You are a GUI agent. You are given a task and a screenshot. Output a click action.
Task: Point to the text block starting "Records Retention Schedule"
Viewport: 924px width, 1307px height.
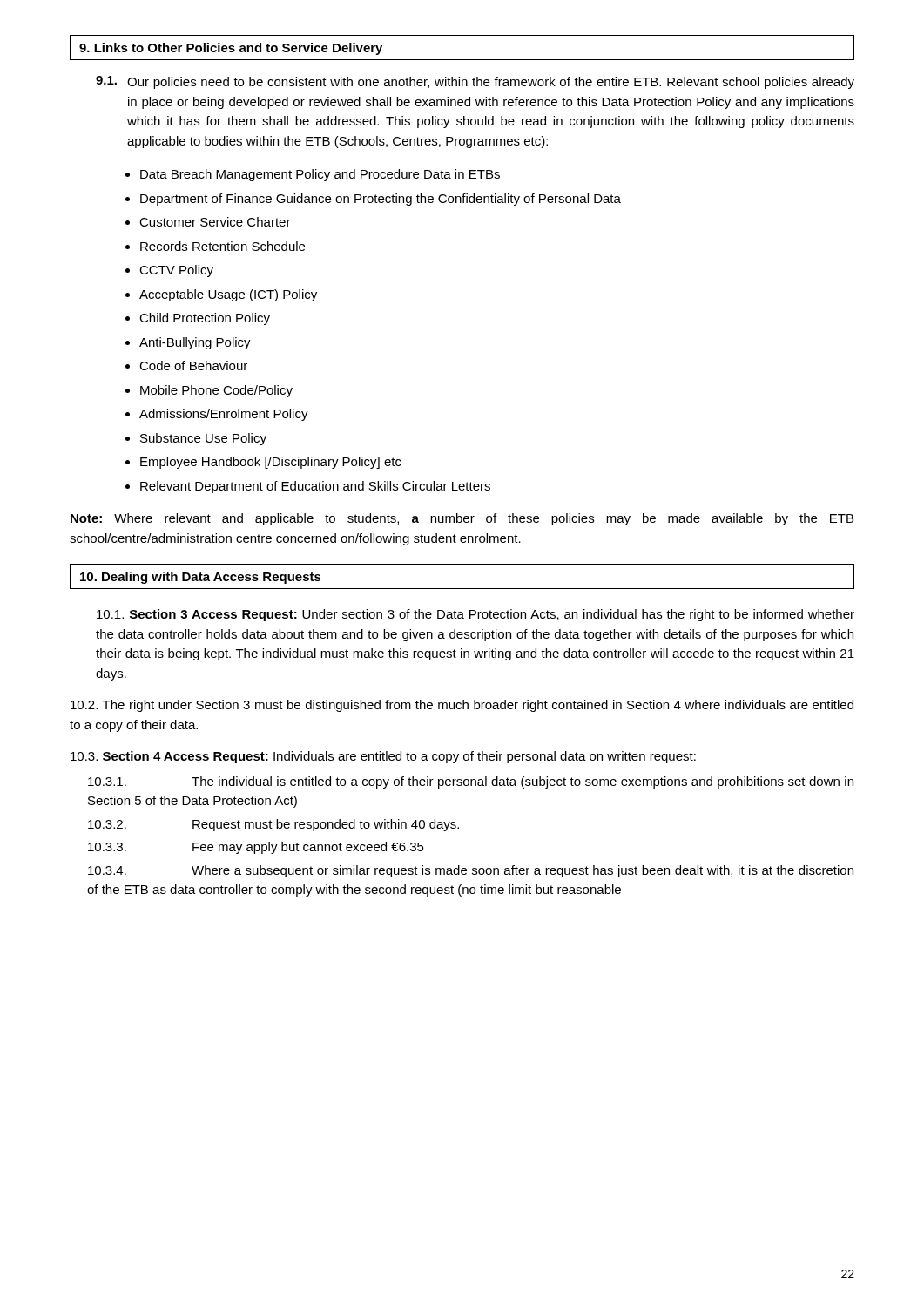[x=222, y=246]
